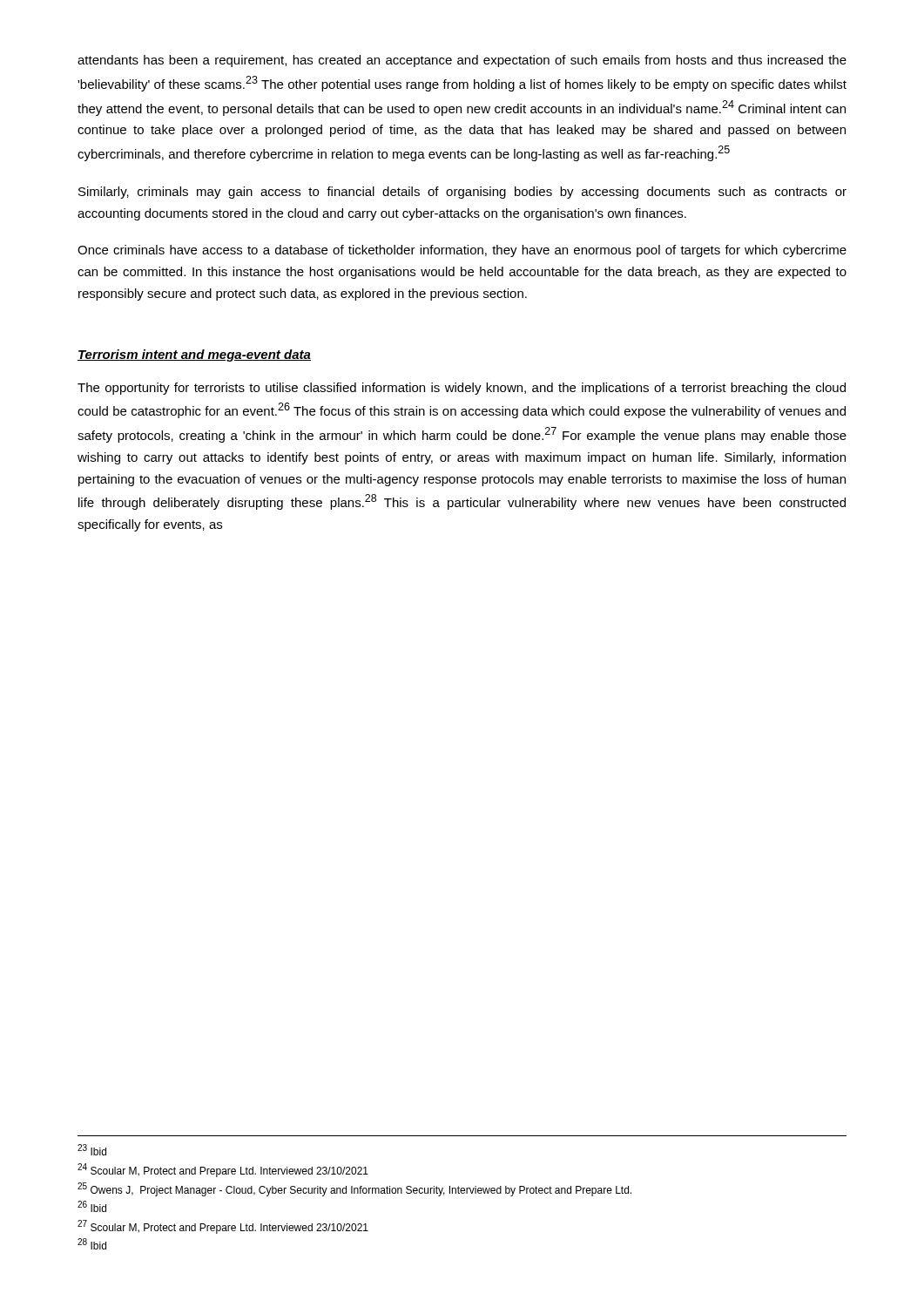Select the passage starting "The opportunity for terrorists to utilise"
This screenshot has width=924, height=1307.
click(462, 455)
